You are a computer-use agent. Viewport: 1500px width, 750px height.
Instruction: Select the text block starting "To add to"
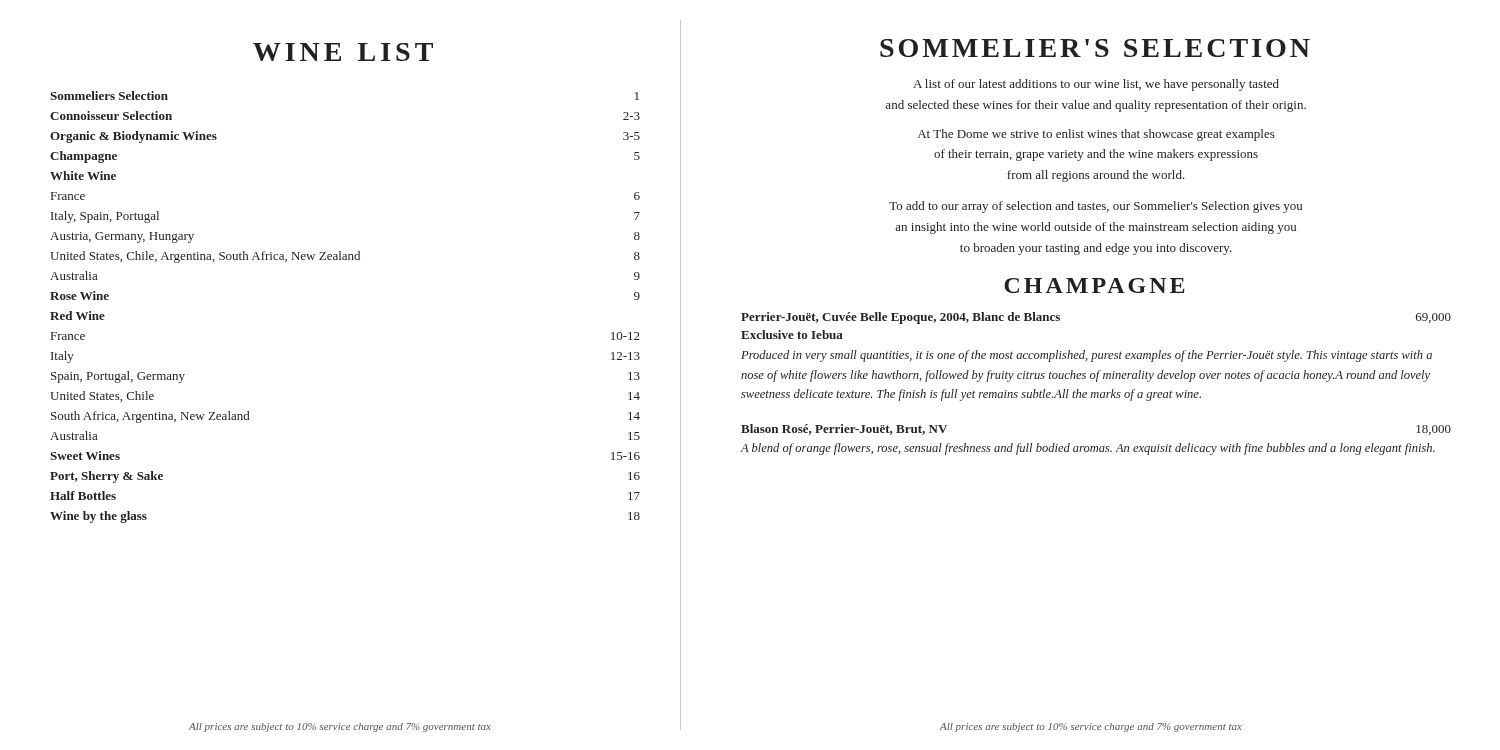(x=1096, y=227)
